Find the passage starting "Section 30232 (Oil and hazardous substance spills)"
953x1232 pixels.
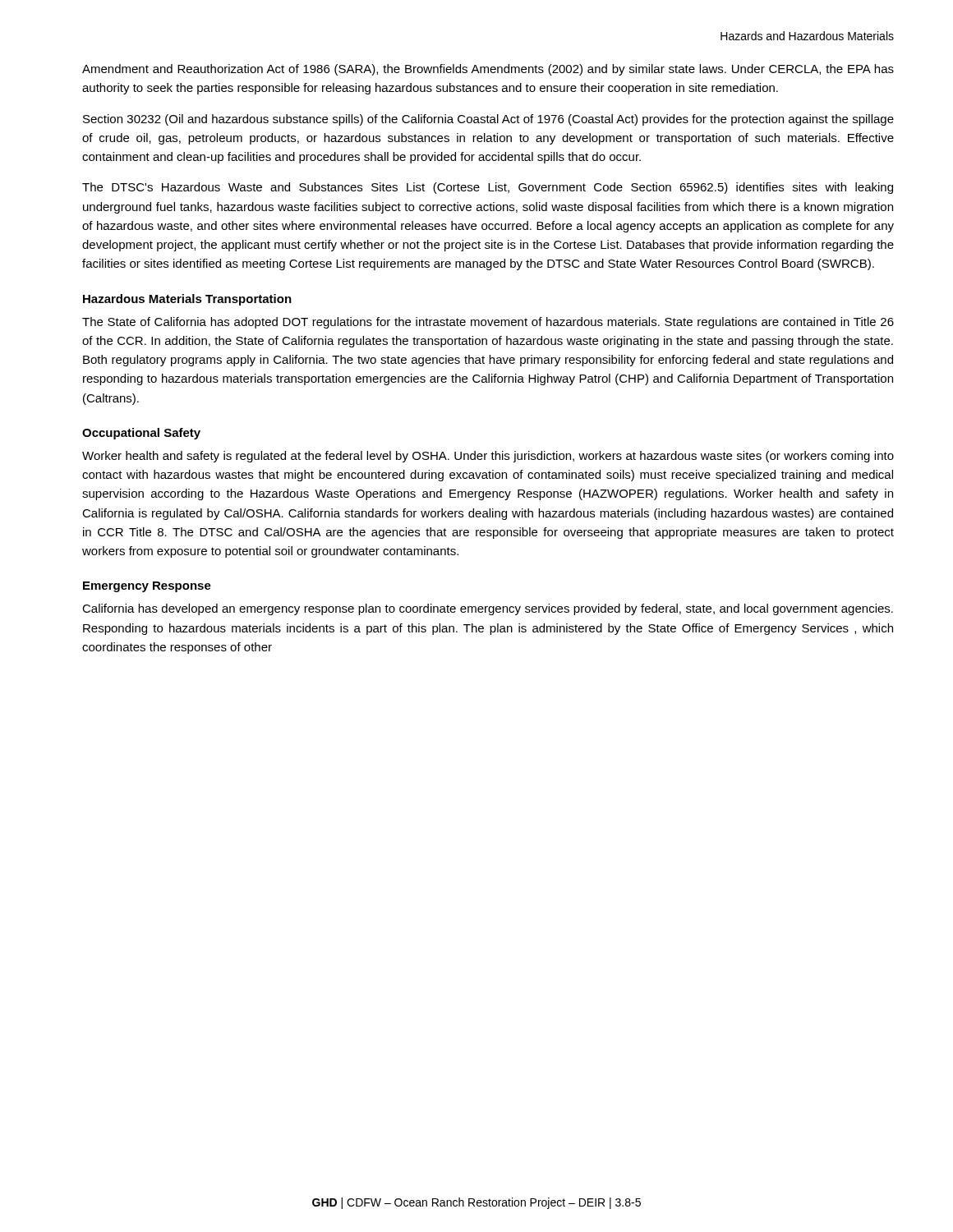tap(488, 137)
